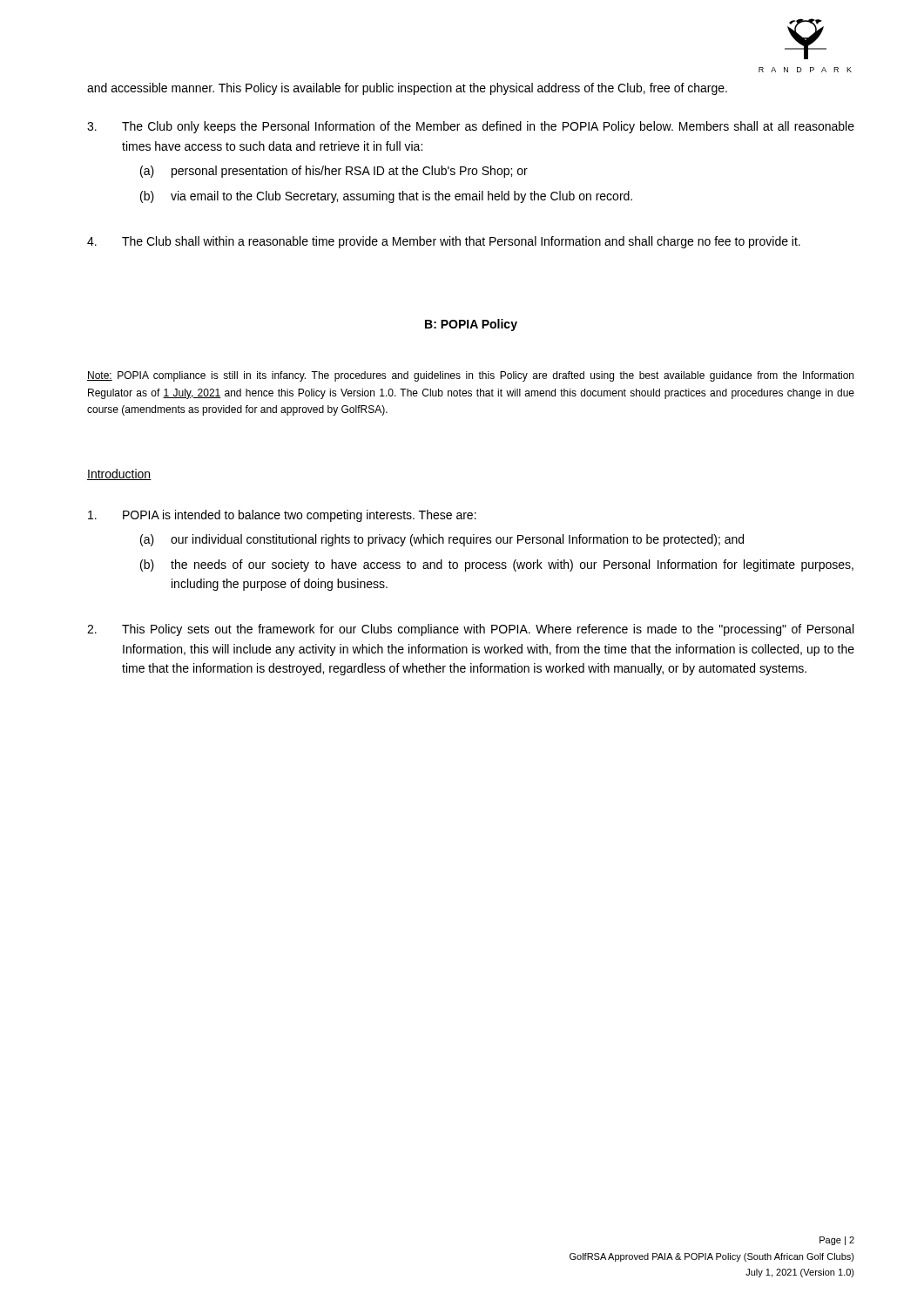Select the list item containing "2. This Policy"

pyautogui.click(x=471, y=649)
